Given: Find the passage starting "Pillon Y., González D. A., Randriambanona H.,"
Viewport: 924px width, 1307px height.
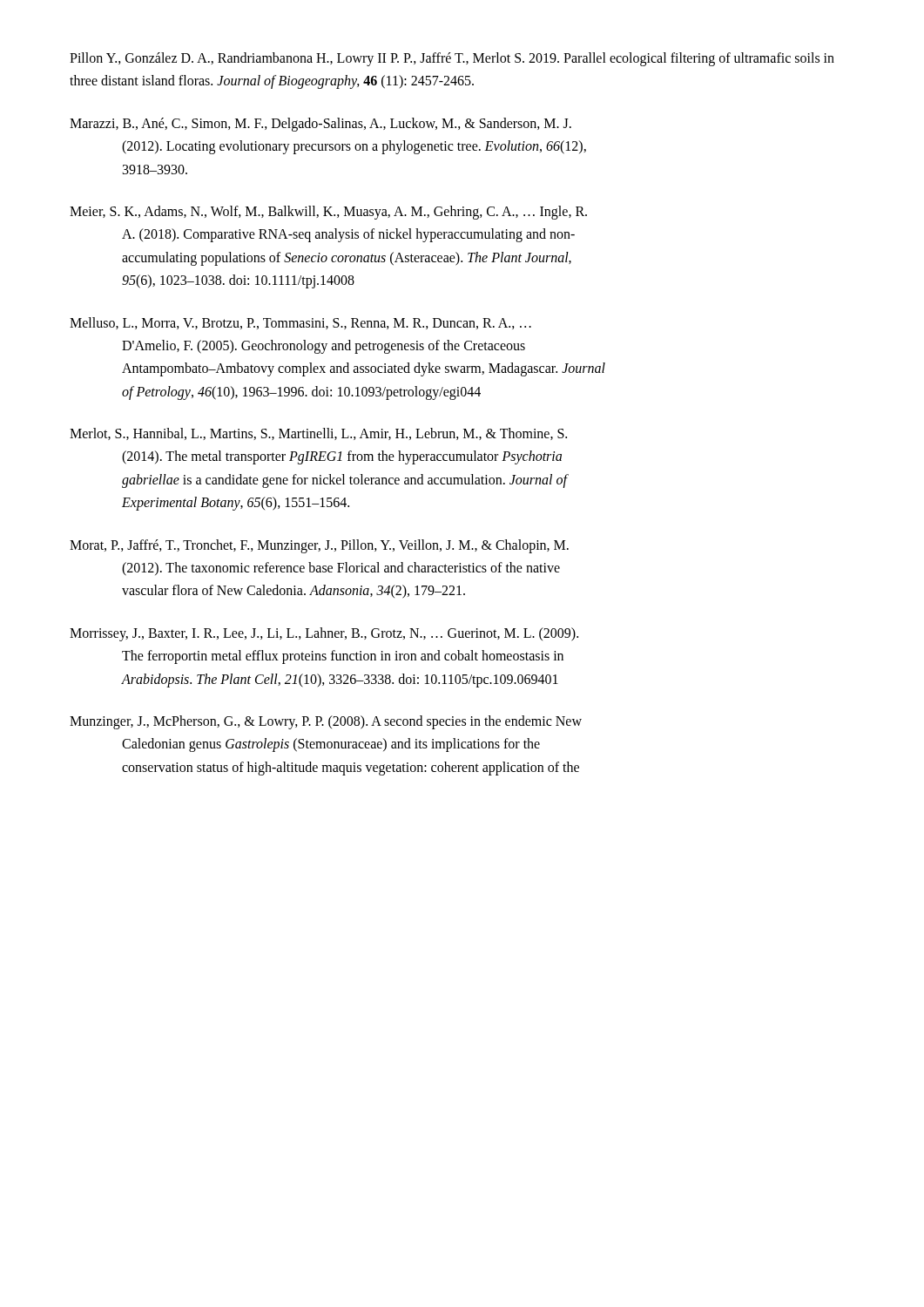Looking at the screenshot, I should pyautogui.click(x=452, y=69).
